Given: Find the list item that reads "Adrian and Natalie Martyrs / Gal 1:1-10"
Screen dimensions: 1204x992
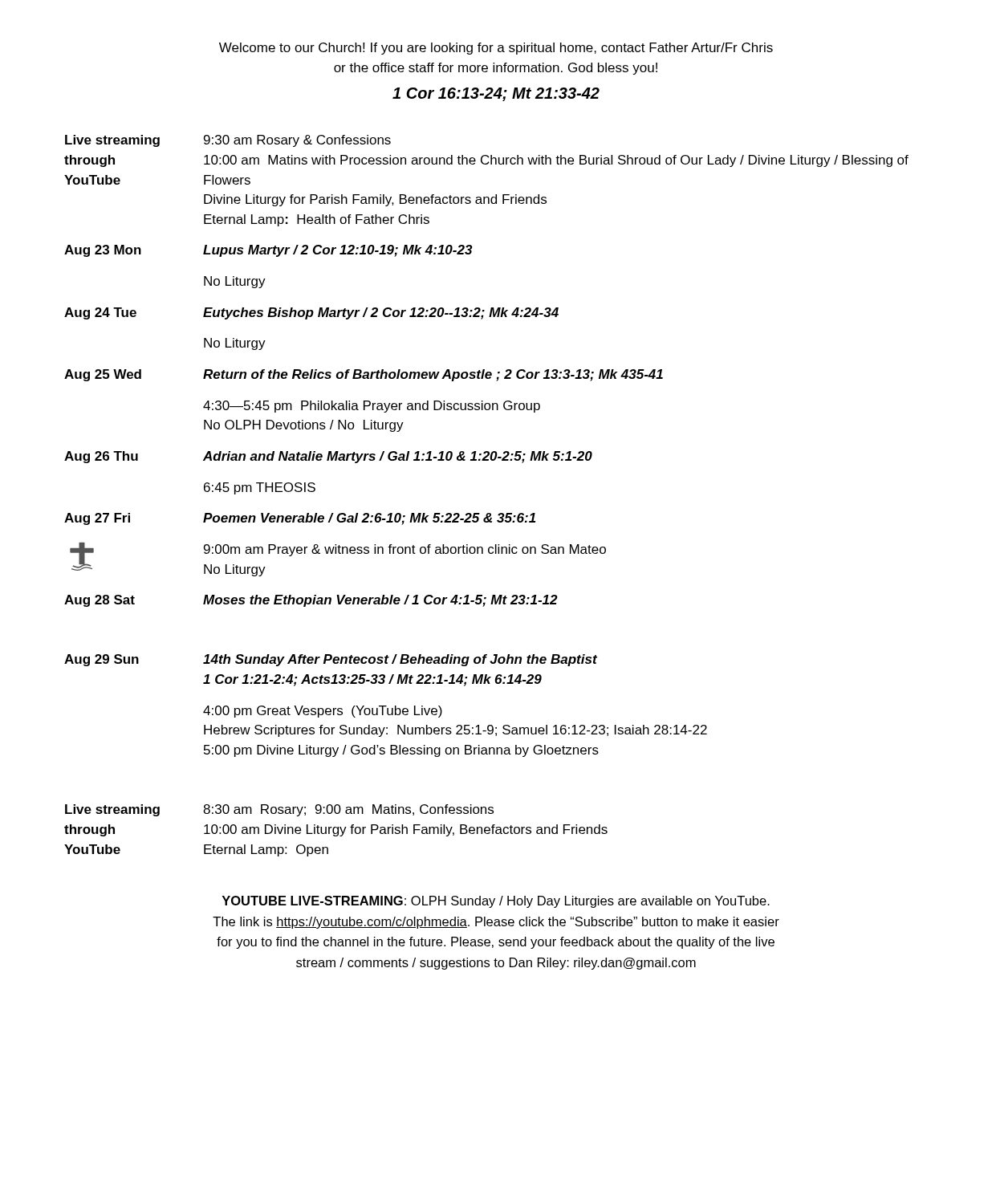Looking at the screenshot, I should click(x=398, y=456).
